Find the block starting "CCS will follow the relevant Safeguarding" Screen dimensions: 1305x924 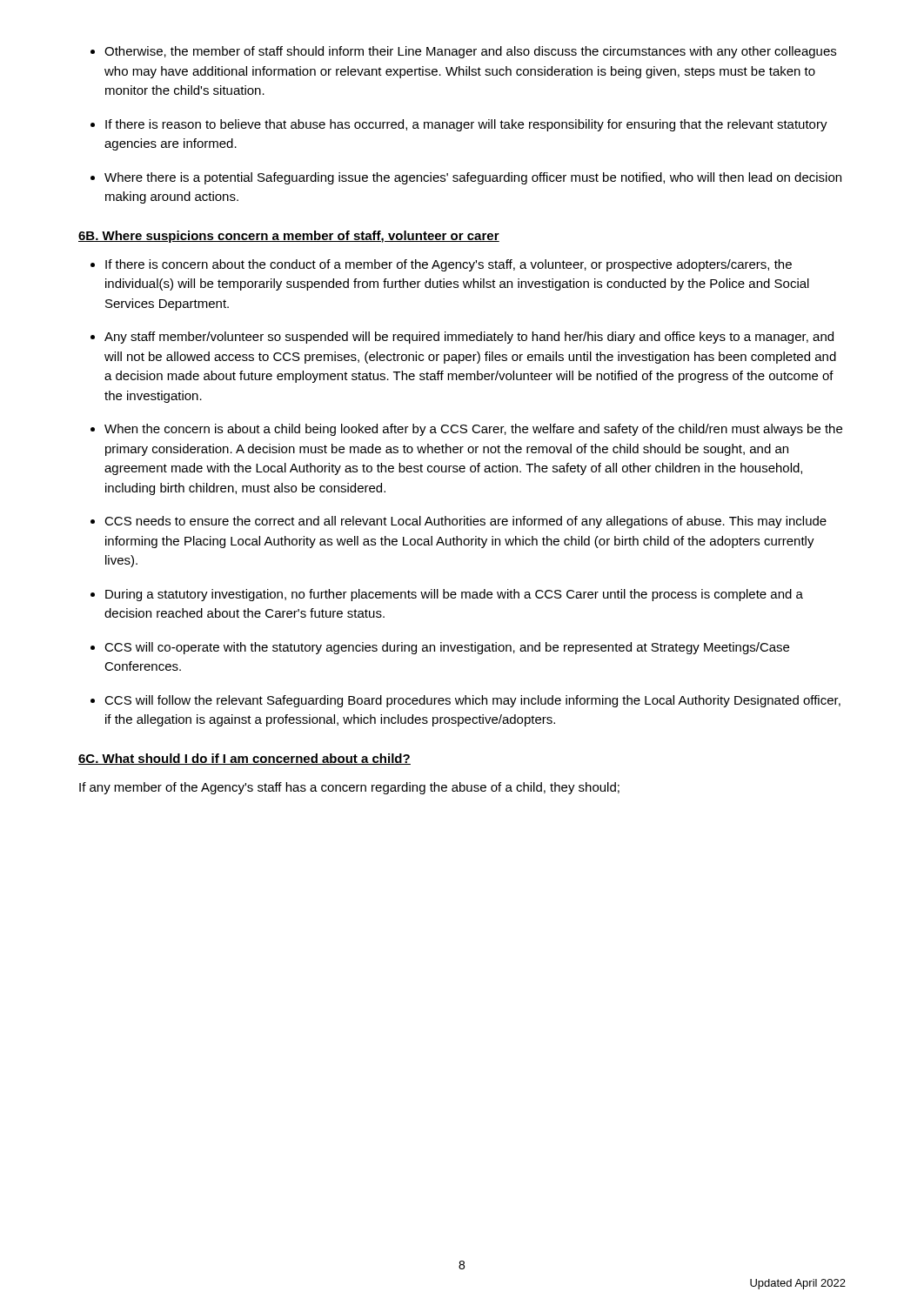[475, 710]
